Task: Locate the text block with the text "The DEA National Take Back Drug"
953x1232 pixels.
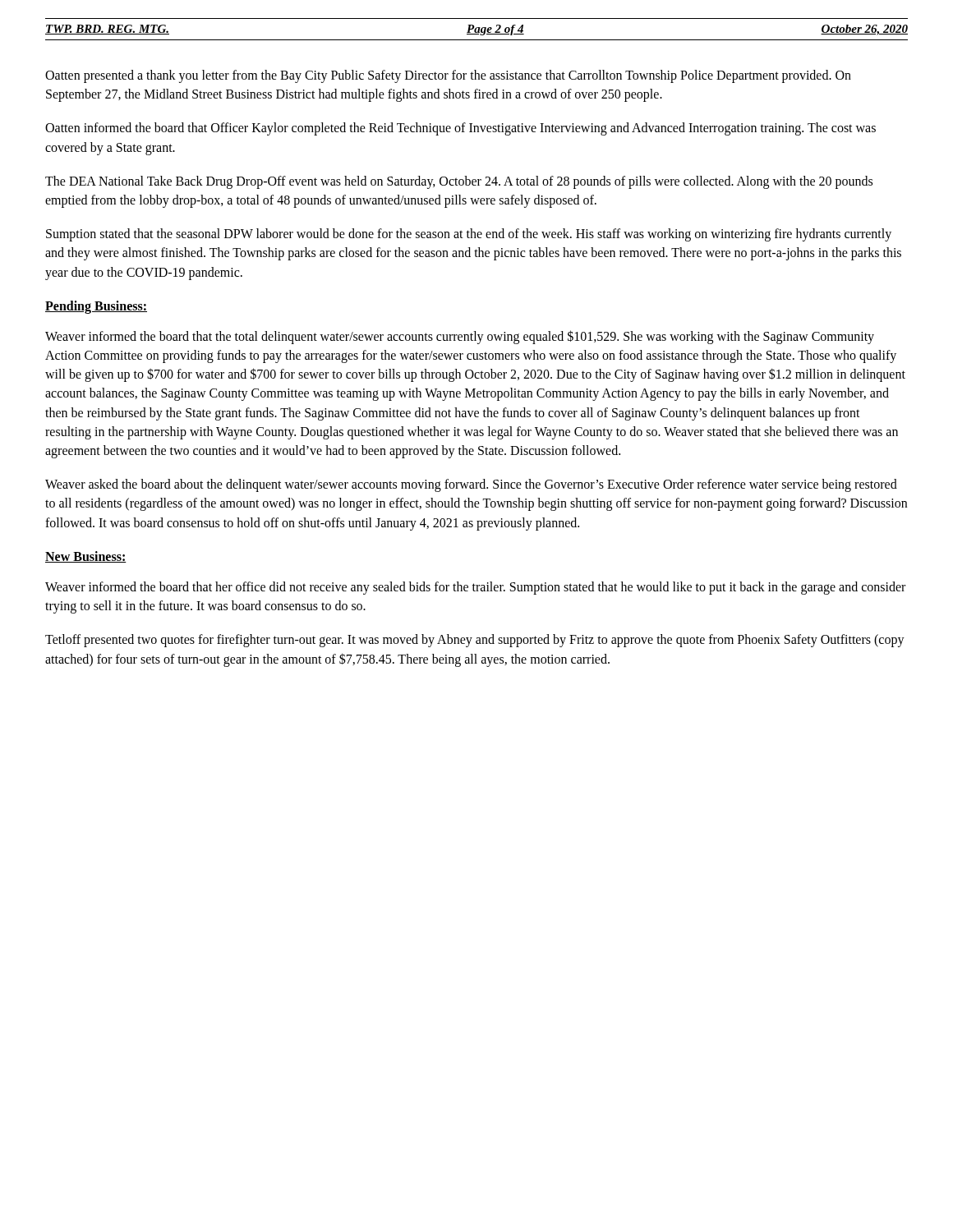Action: 459,190
